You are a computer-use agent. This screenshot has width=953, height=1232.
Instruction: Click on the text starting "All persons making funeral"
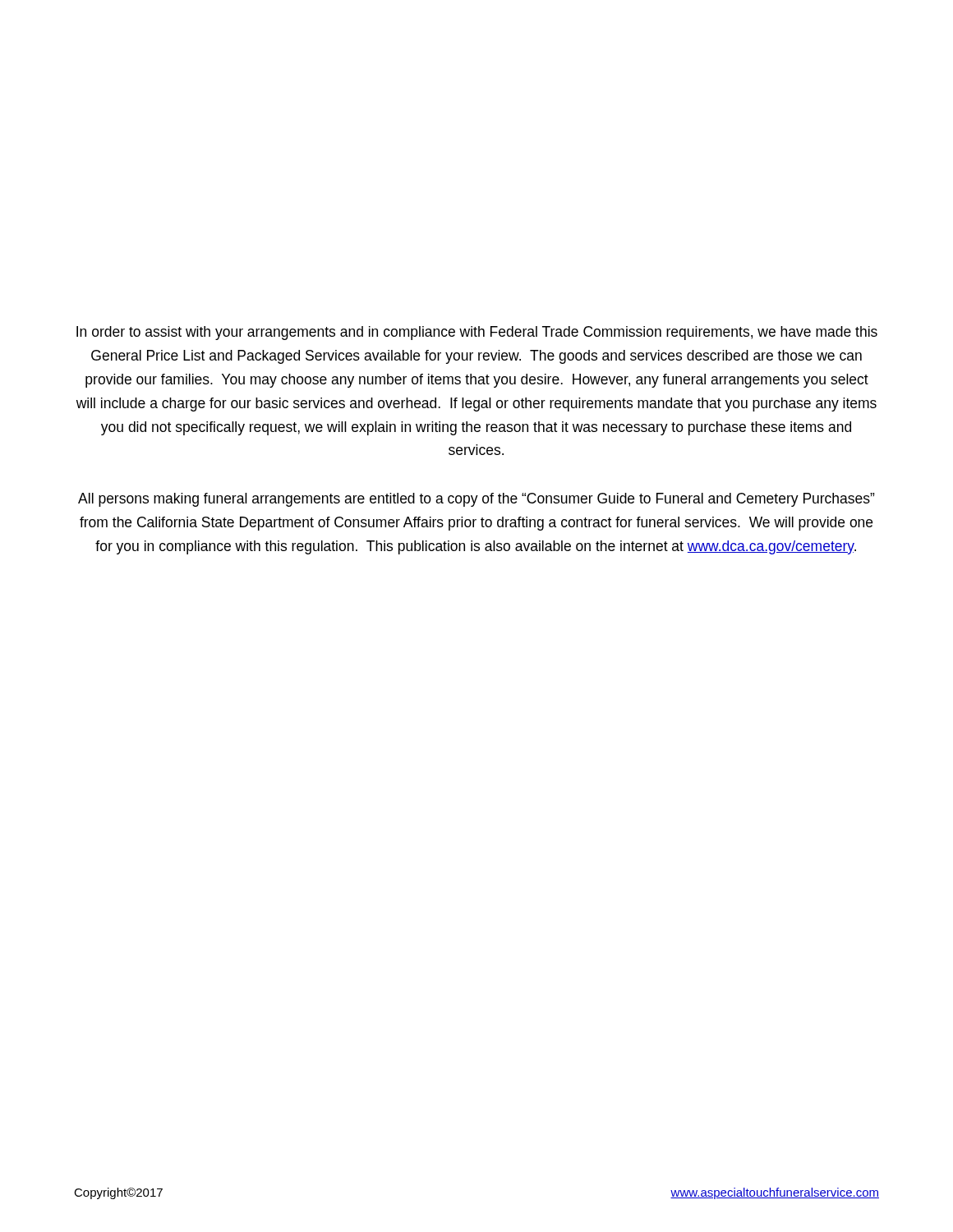[x=476, y=522]
